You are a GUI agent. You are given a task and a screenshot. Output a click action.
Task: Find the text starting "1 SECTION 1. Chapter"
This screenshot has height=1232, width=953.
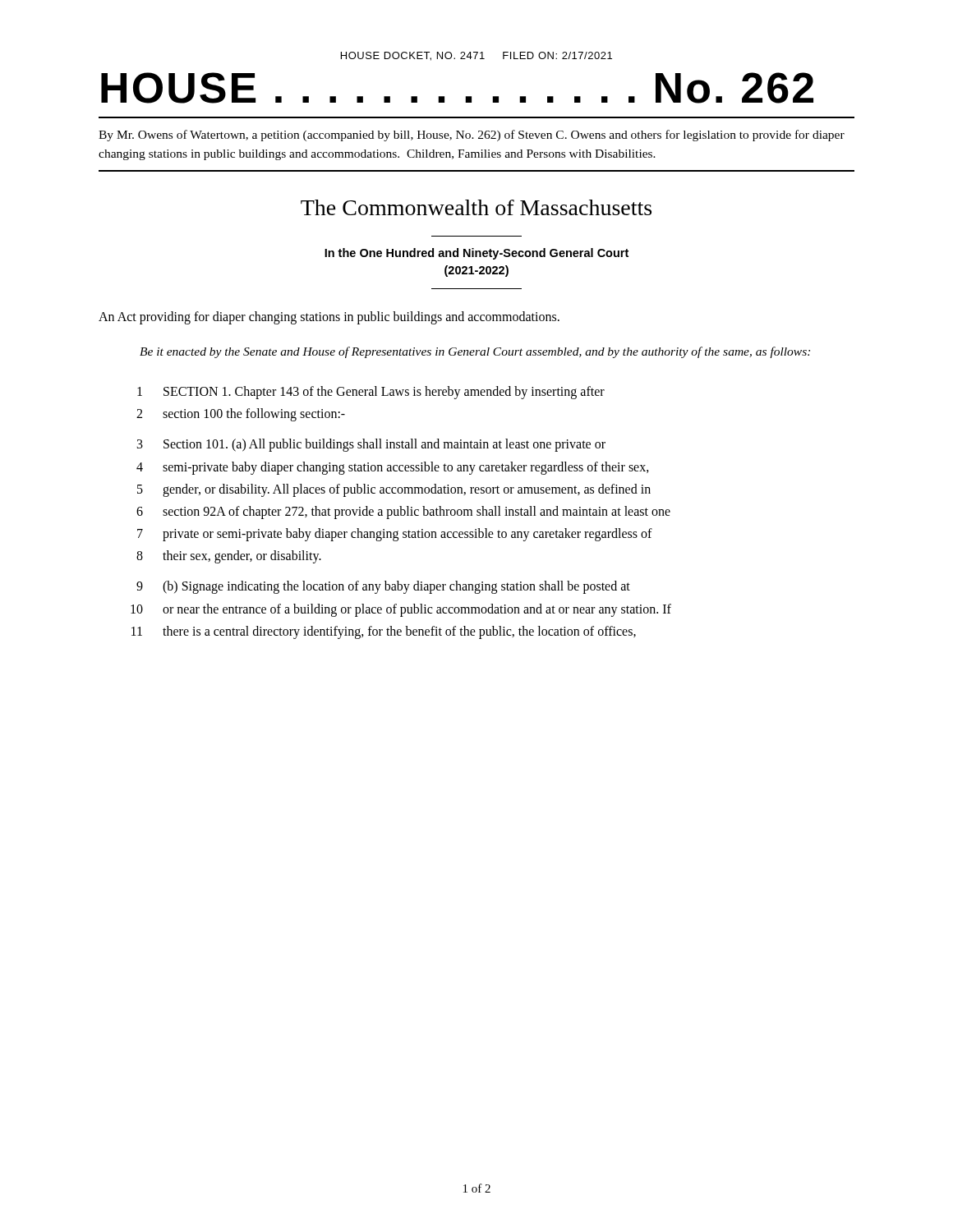click(x=476, y=391)
